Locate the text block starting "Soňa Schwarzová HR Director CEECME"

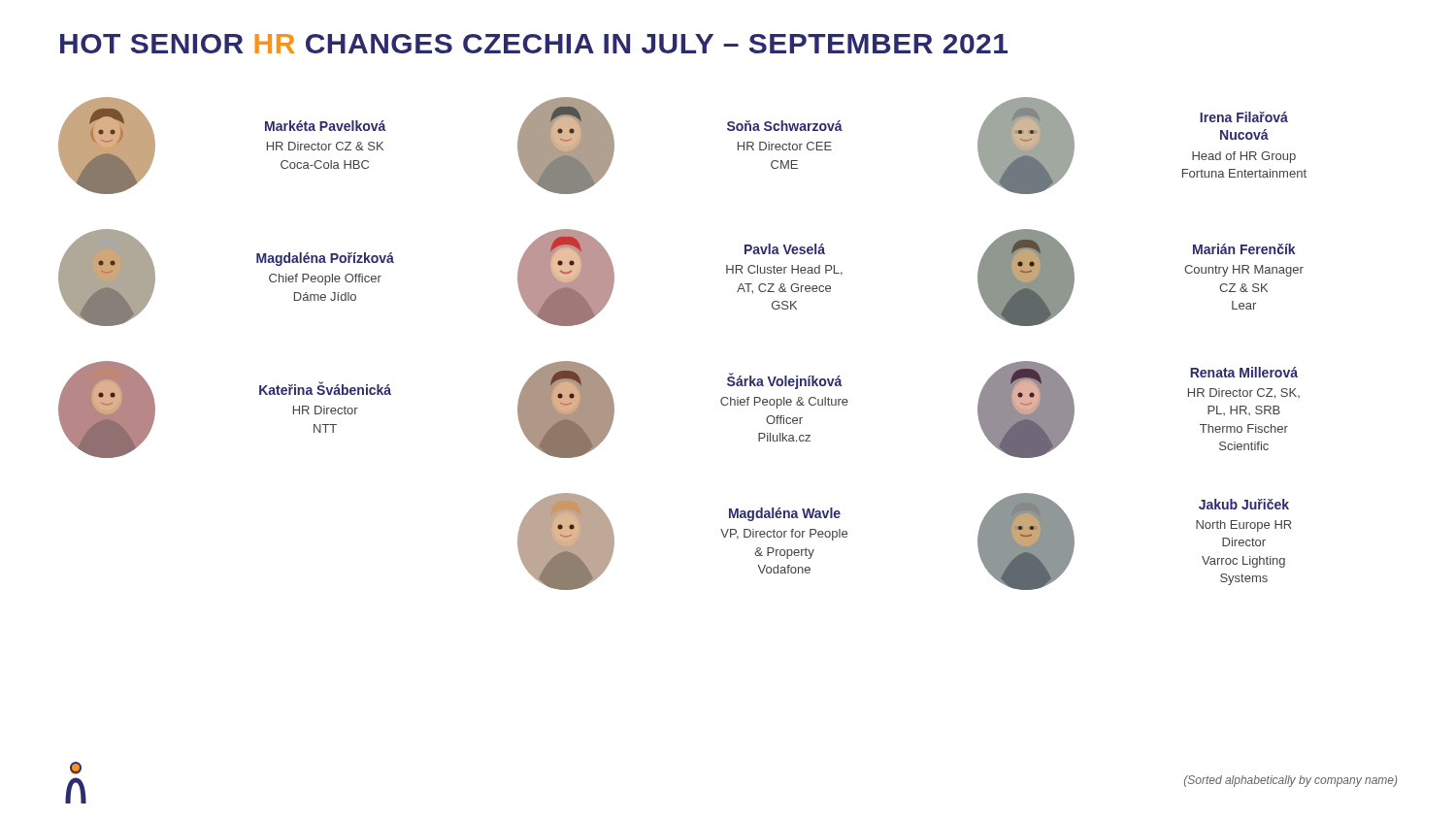(784, 146)
